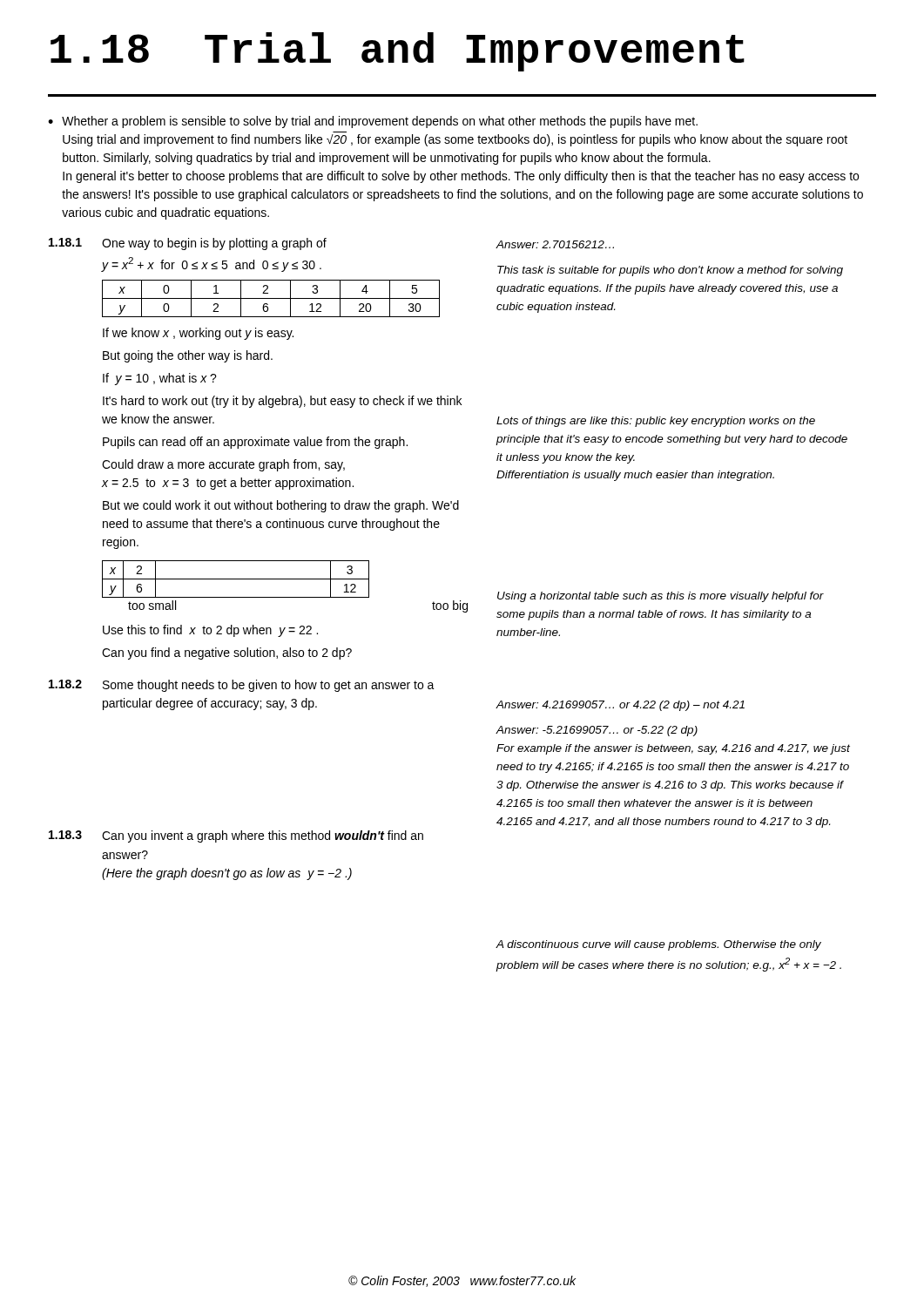The height and width of the screenshot is (1307, 924).
Task: Find the text block that says "Use this to find x to 2 dp"
Action: point(287,641)
